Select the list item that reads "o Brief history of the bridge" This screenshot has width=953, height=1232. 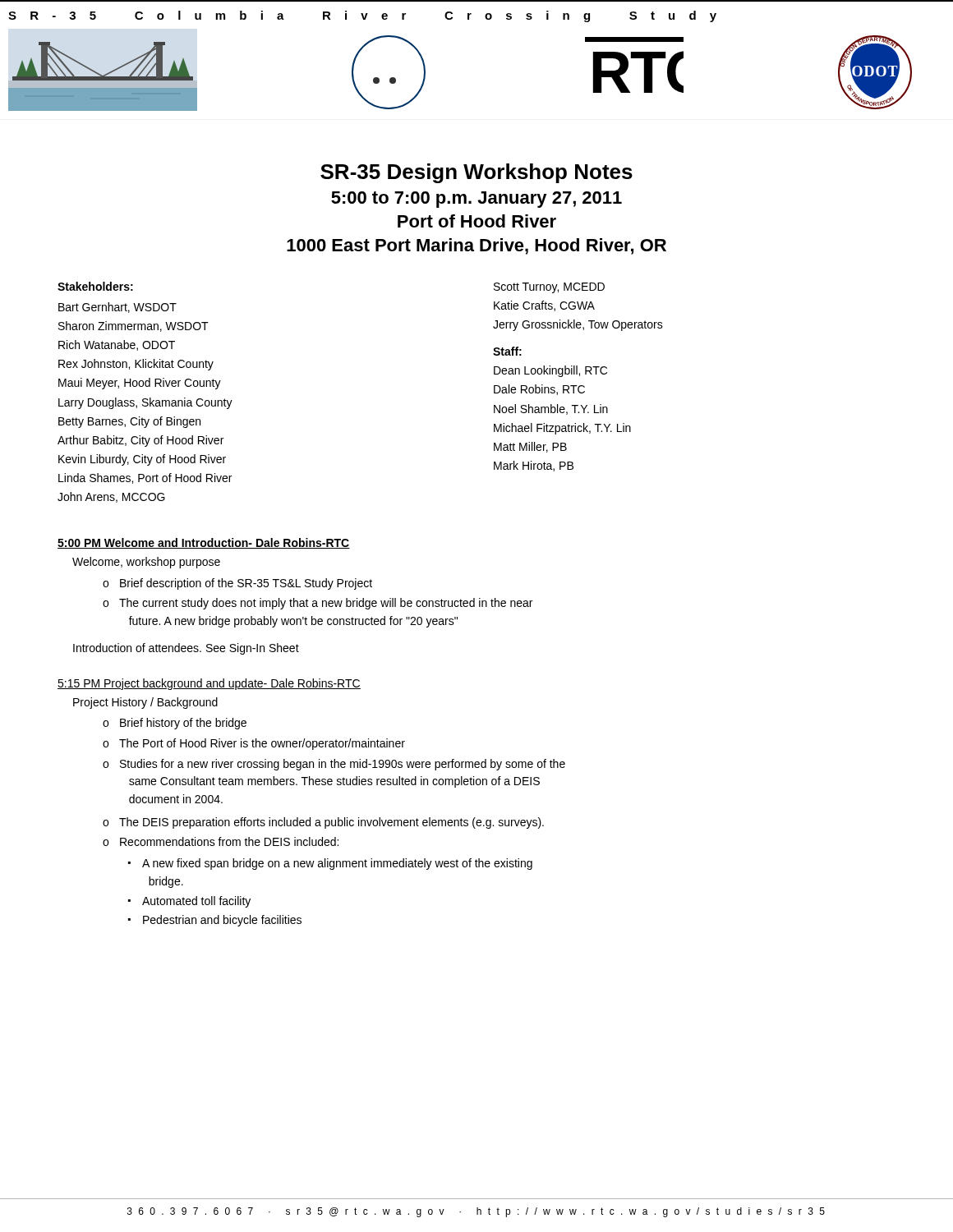(x=175, y=724)
